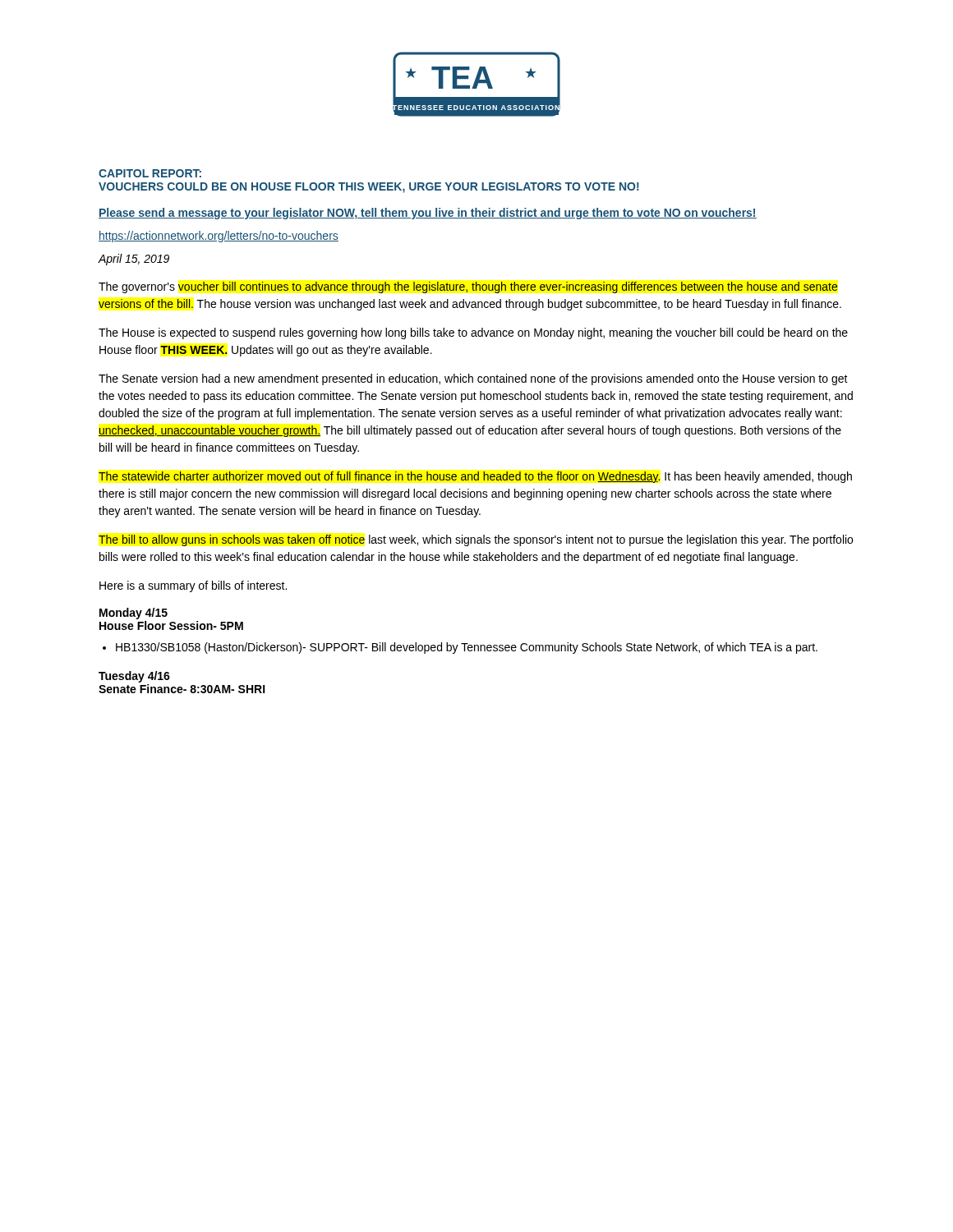Viewport: 953px width, 1232px height.
Task: Find the block starting "HB1330/SB1058 (Haston/Dickerson)- SUPPORT- Bill"
Action: (x=467, y=647)
